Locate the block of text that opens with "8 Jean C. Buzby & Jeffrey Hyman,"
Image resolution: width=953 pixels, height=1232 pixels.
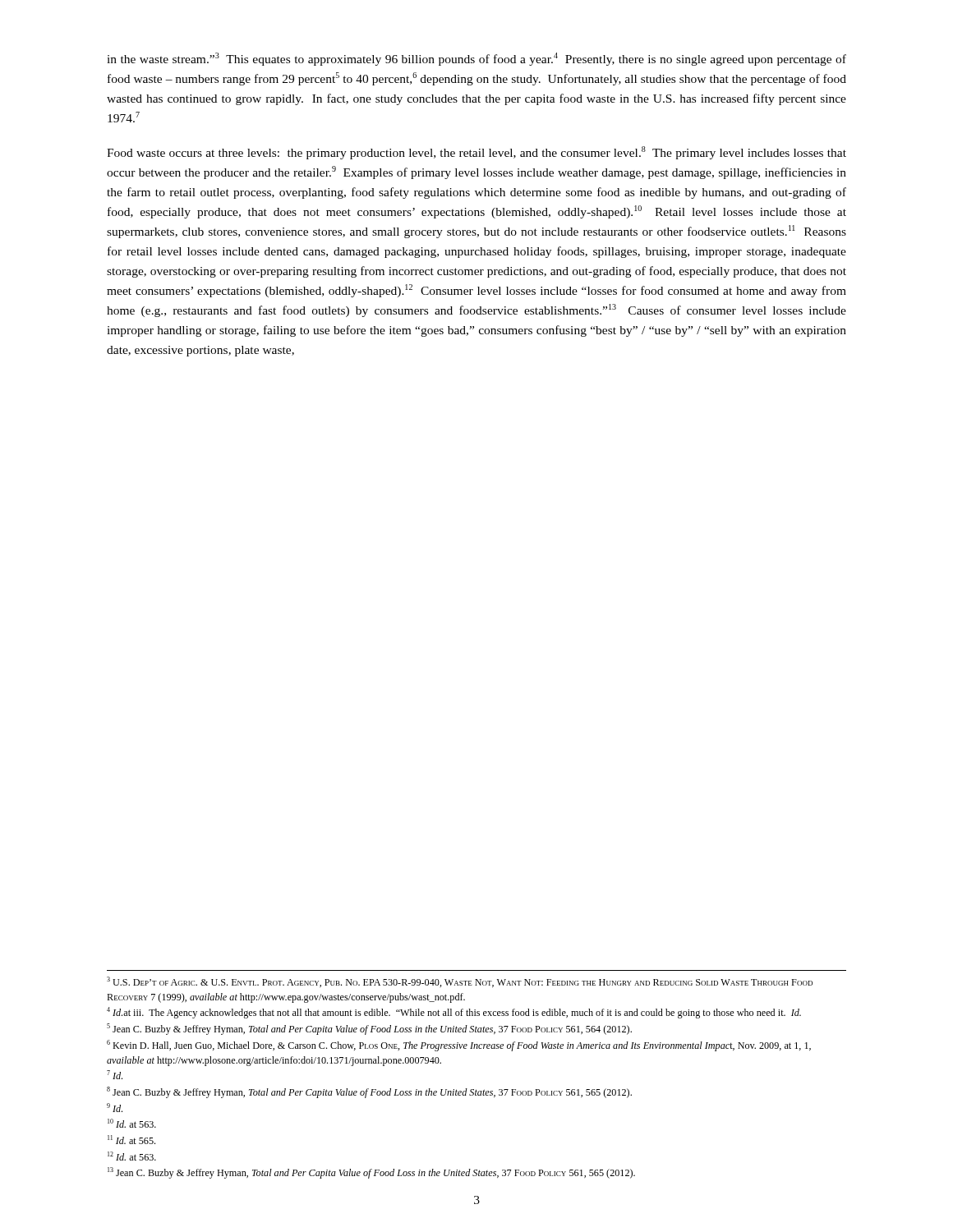point(370,1092)
